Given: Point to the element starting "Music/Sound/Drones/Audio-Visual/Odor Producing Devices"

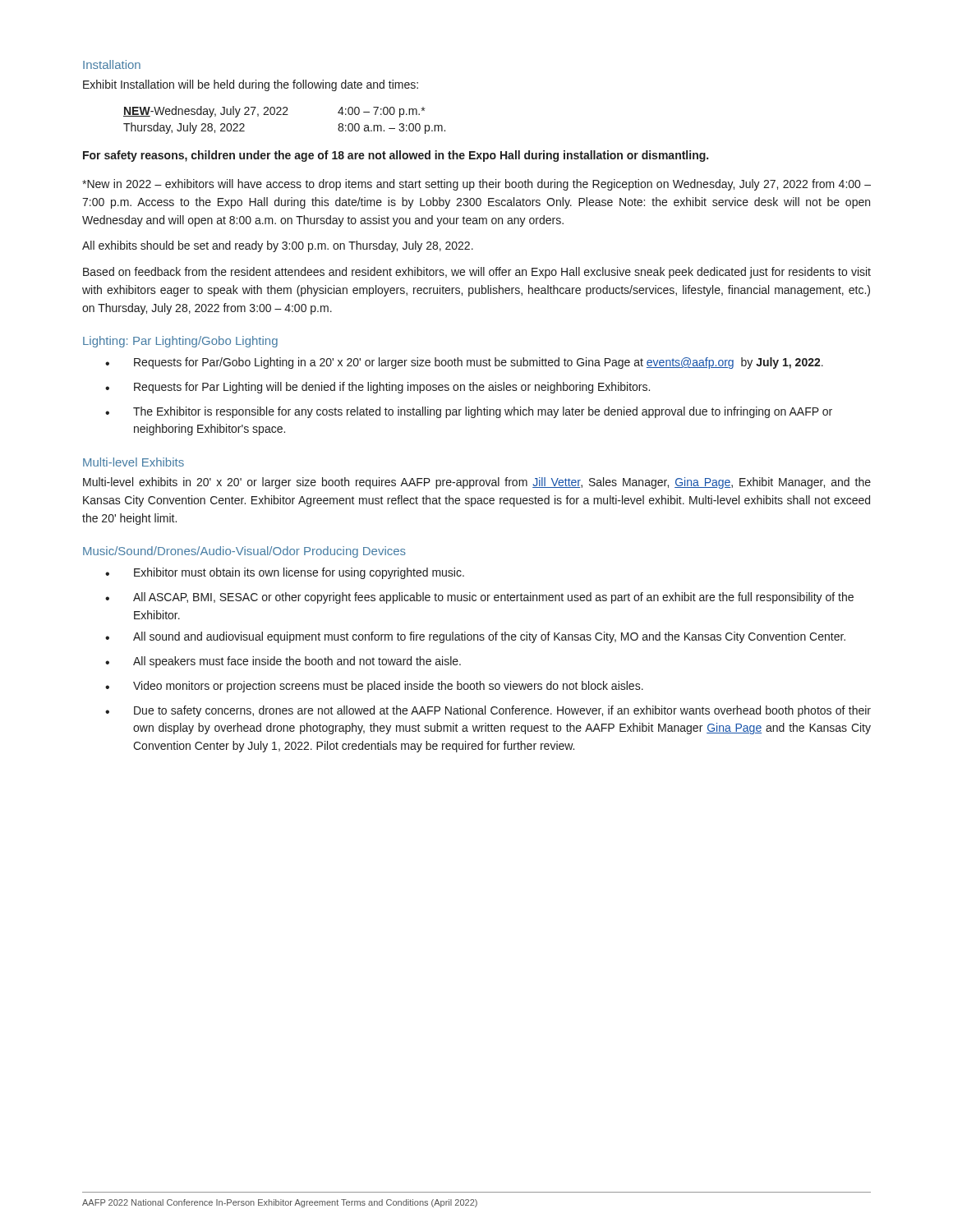Looking at the screenshot, I should (244, 551).
